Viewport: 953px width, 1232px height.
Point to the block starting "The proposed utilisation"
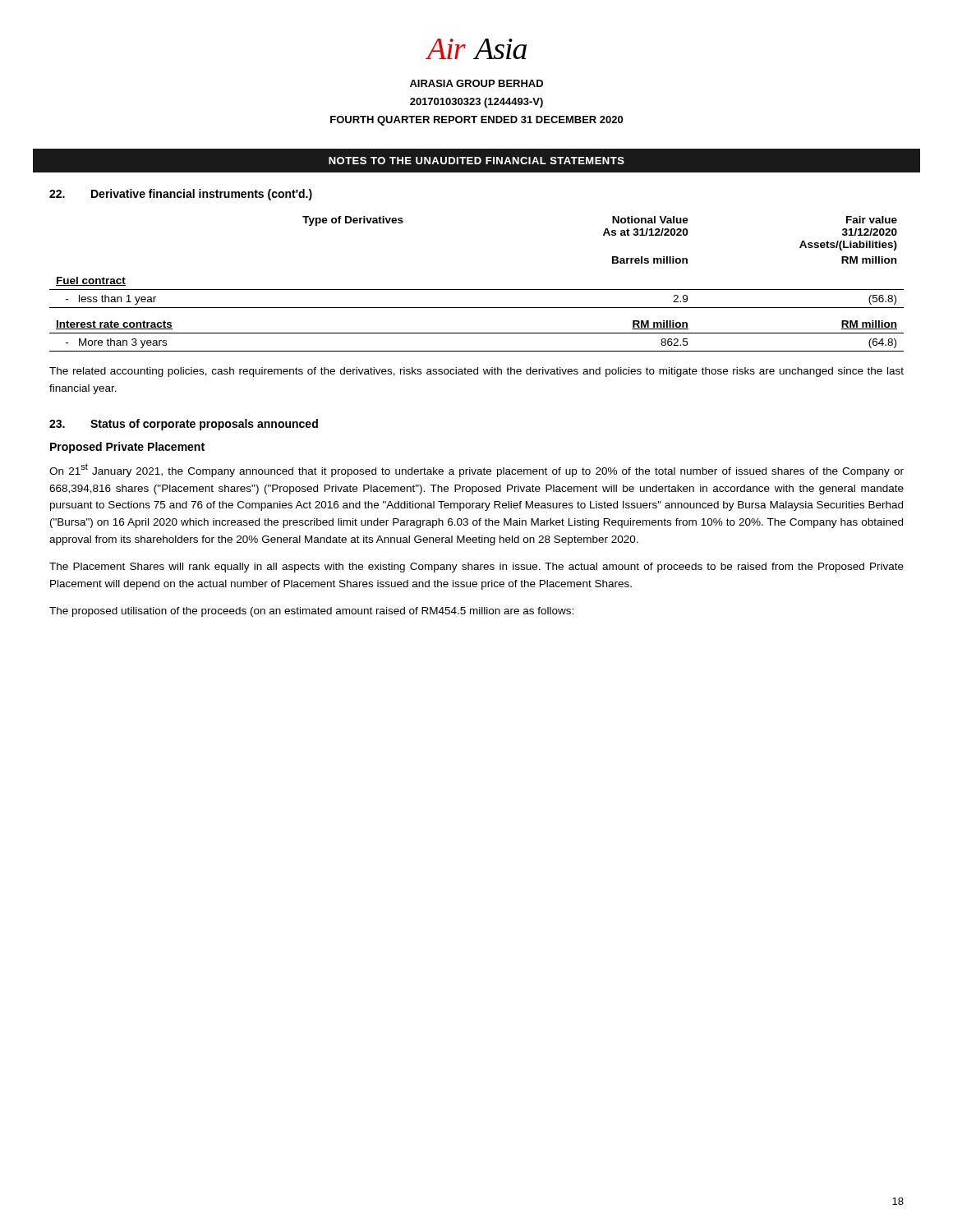click(x=312, y=611)
